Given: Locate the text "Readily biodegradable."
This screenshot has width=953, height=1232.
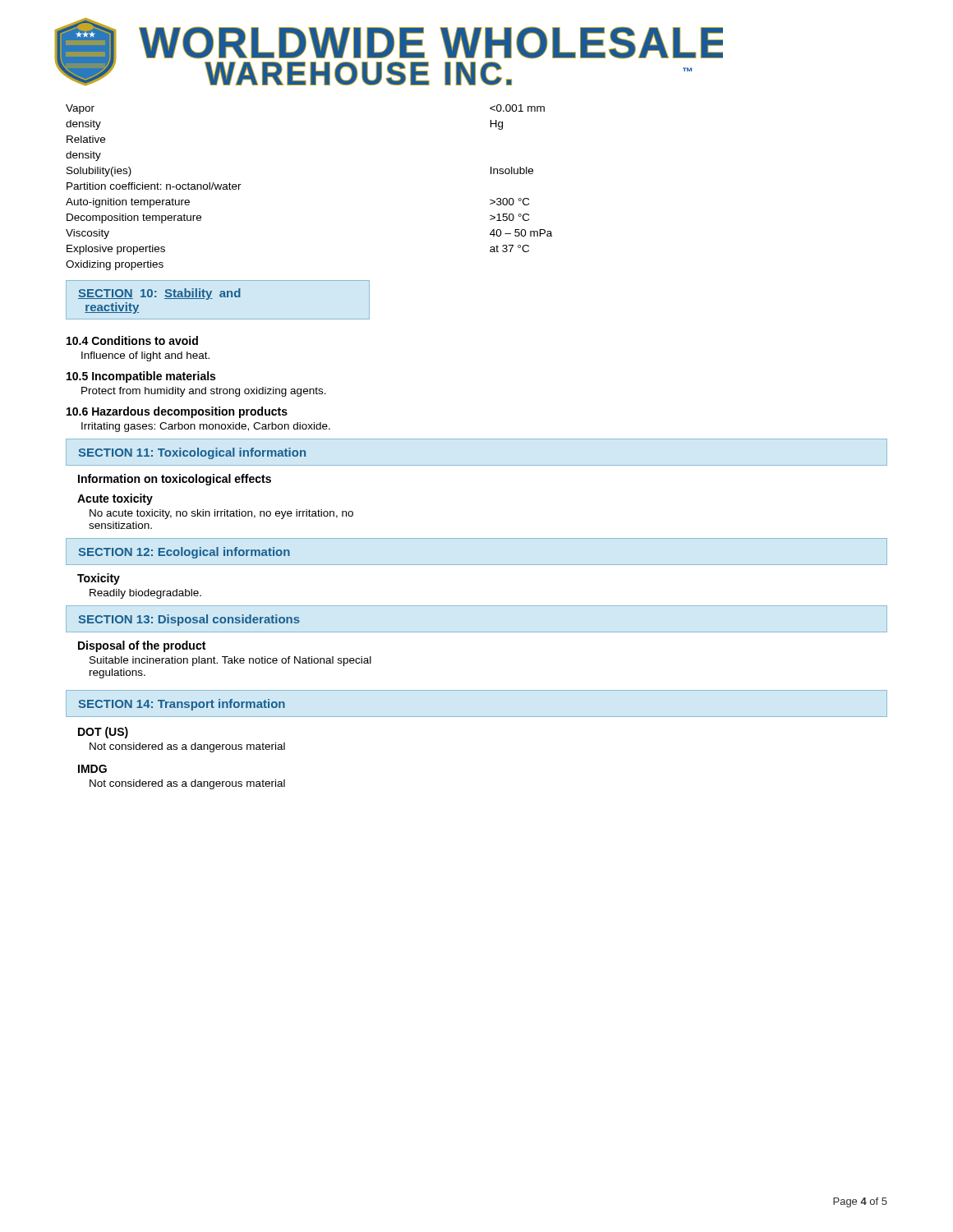Looking at the screenshot, I should coord(145,593).
